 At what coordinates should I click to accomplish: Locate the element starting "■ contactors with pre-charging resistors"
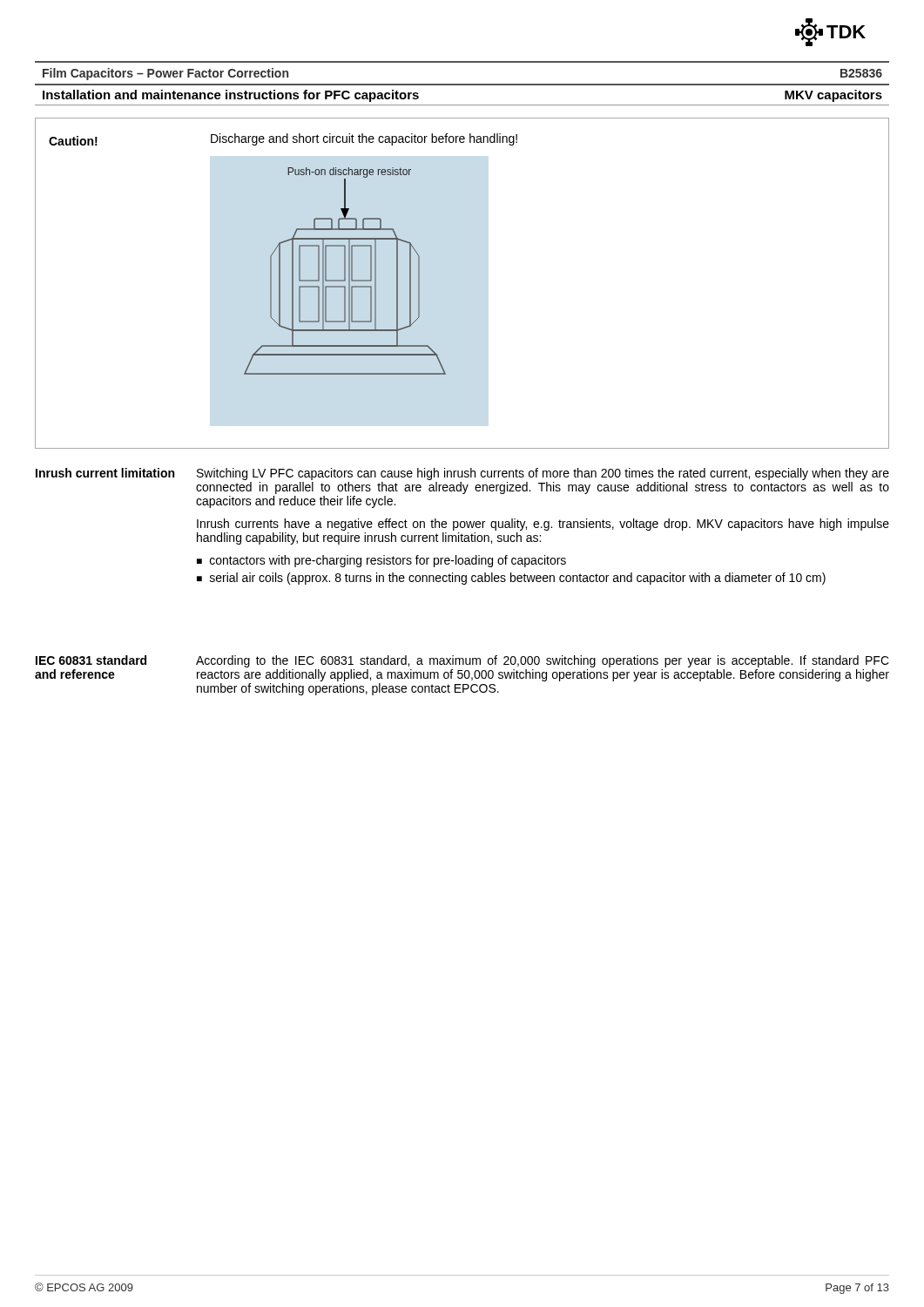381,560
